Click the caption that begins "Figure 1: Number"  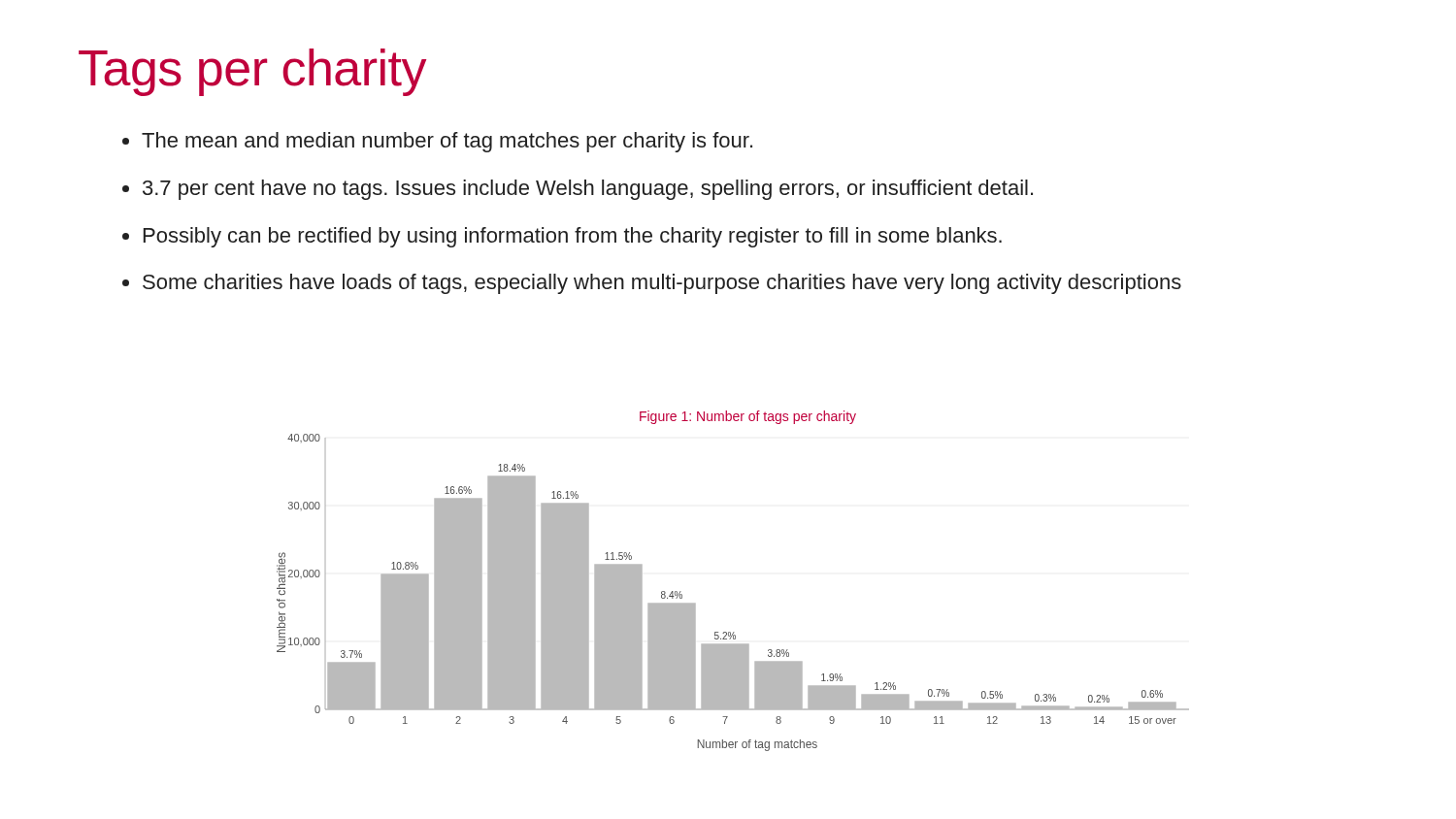click(747, 416)
